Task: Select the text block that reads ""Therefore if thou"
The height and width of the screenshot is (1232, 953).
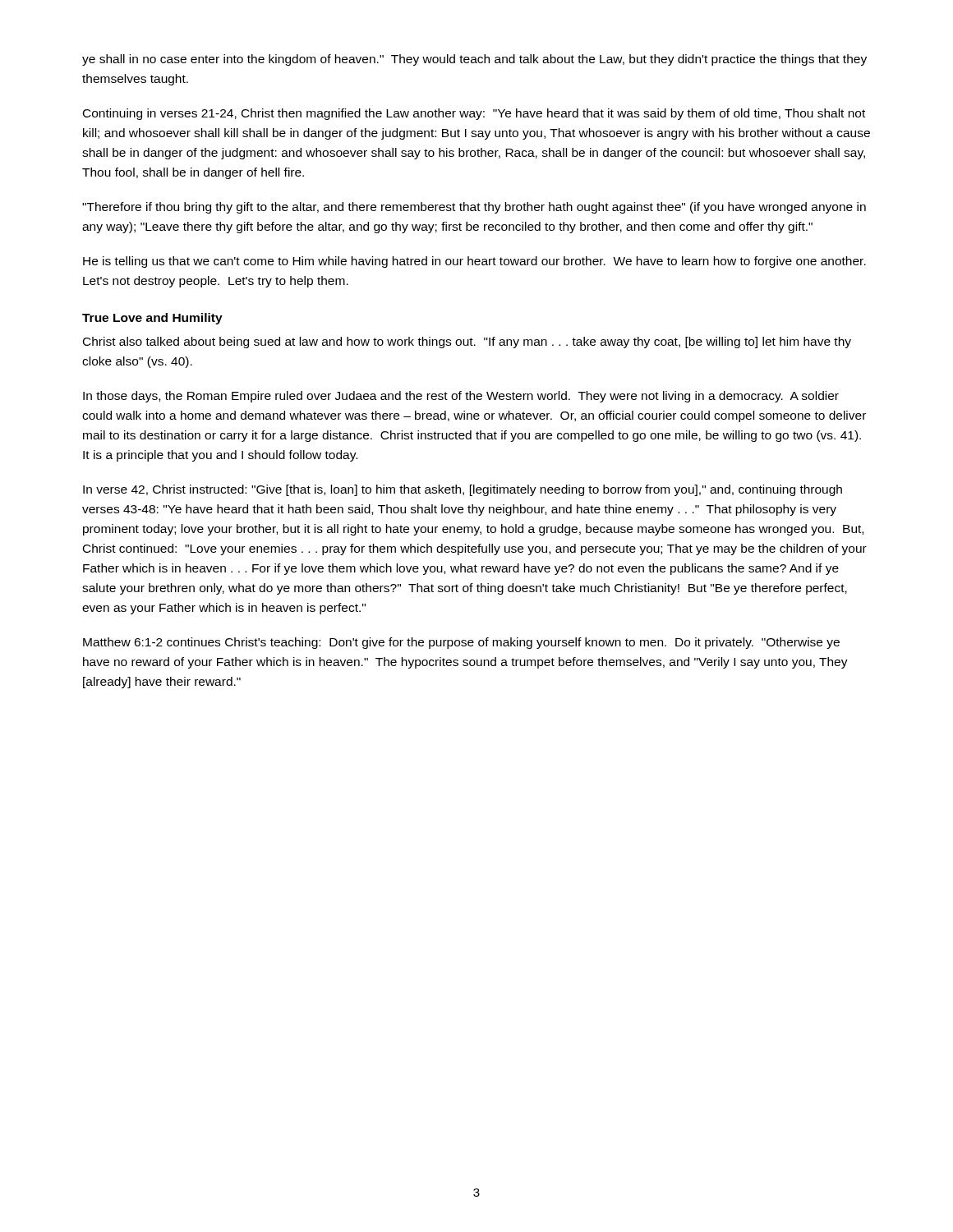Action: (x=474, y=217)
